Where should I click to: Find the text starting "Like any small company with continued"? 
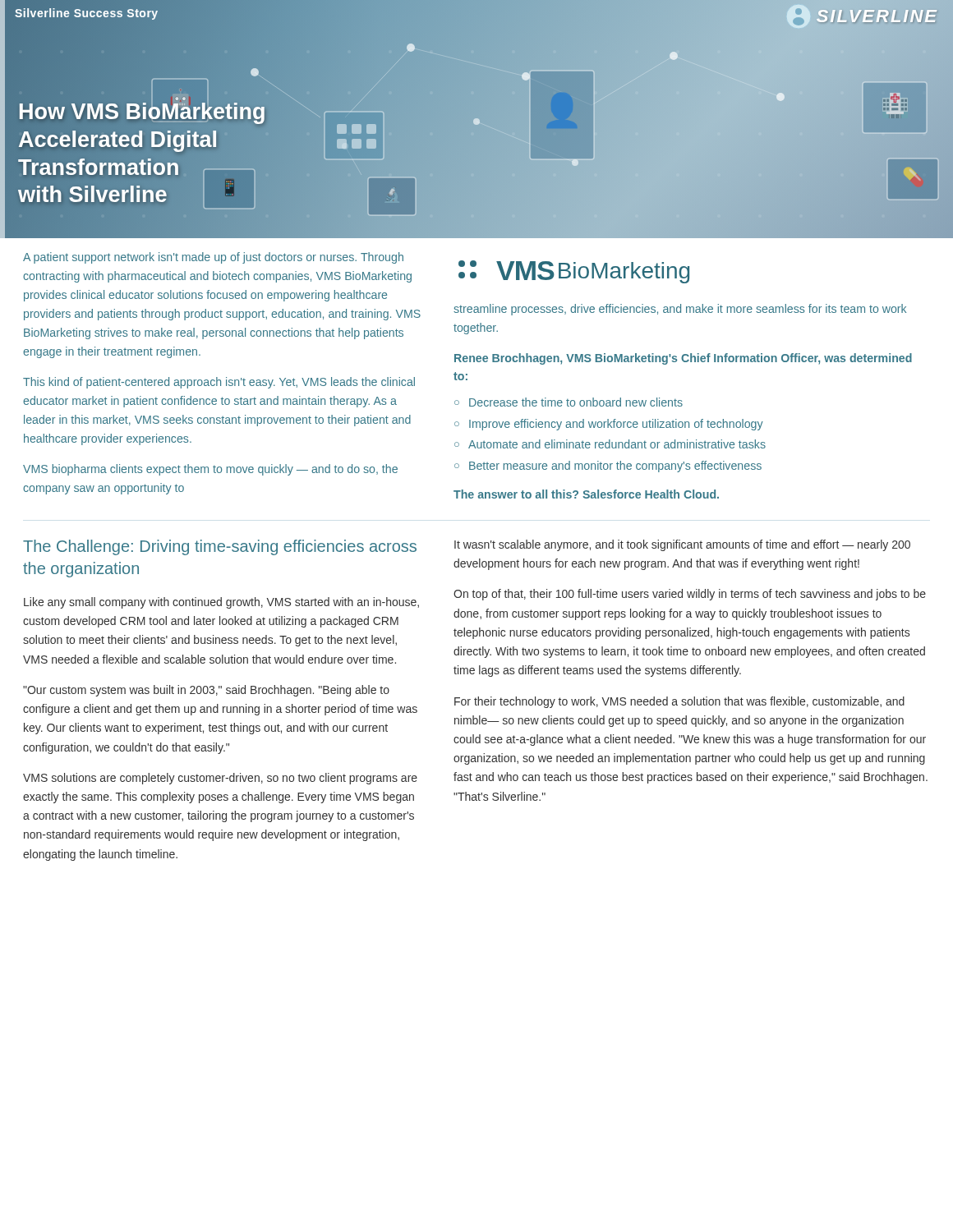221,631
